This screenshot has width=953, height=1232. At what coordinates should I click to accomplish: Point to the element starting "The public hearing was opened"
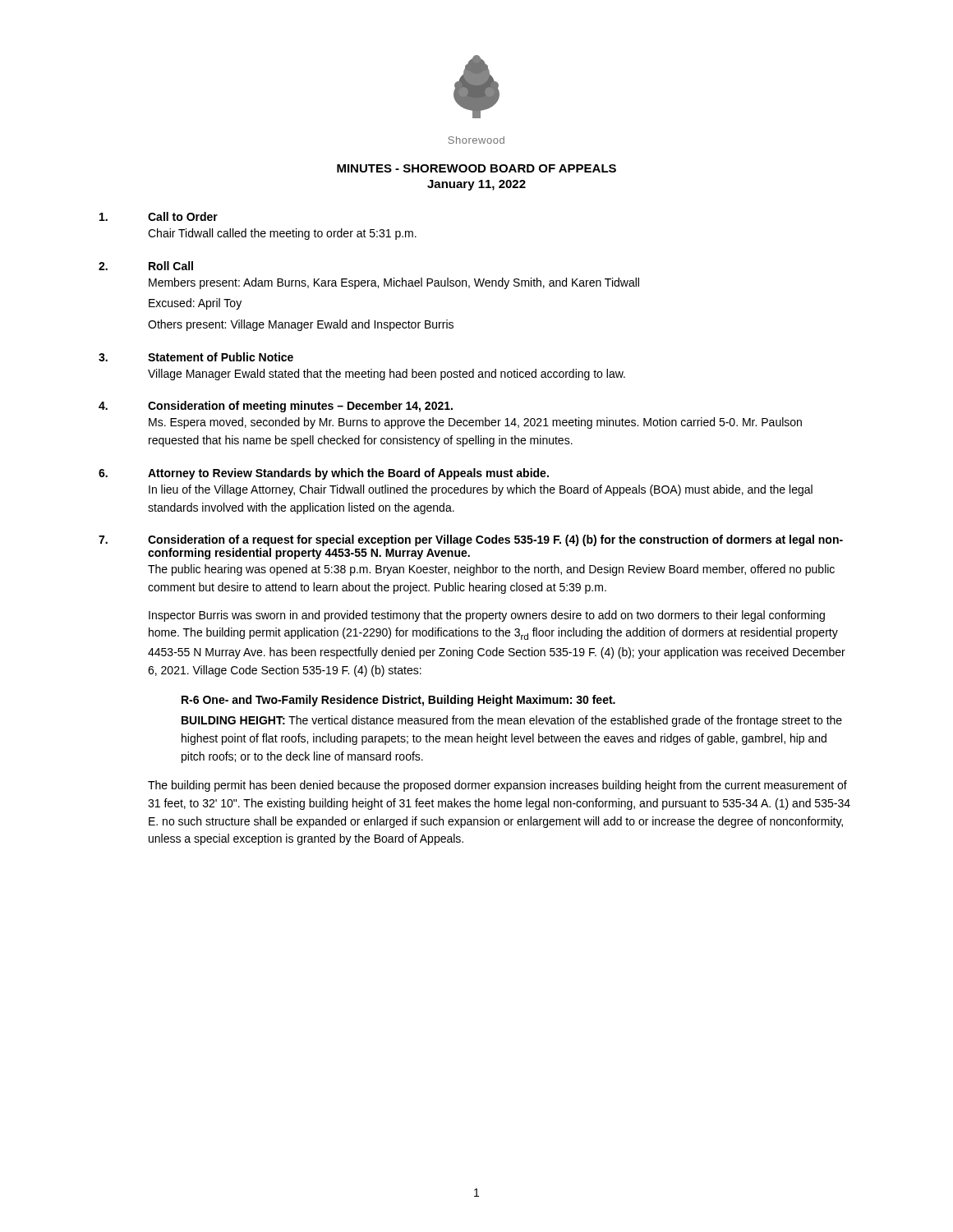501,579
